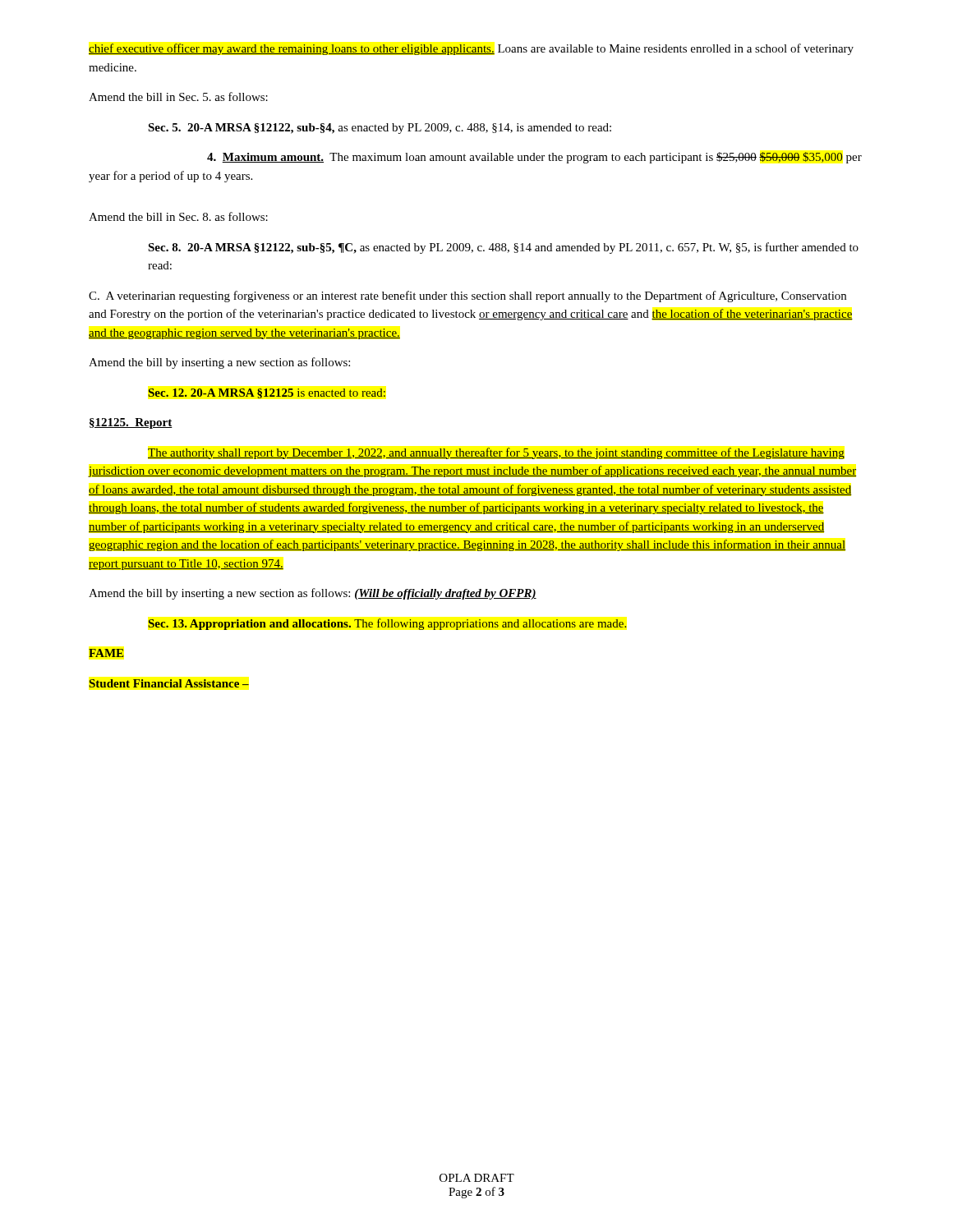Where is the passage that starts "Sec. 13. Appropriation and allocations."?

click(387, 623)
